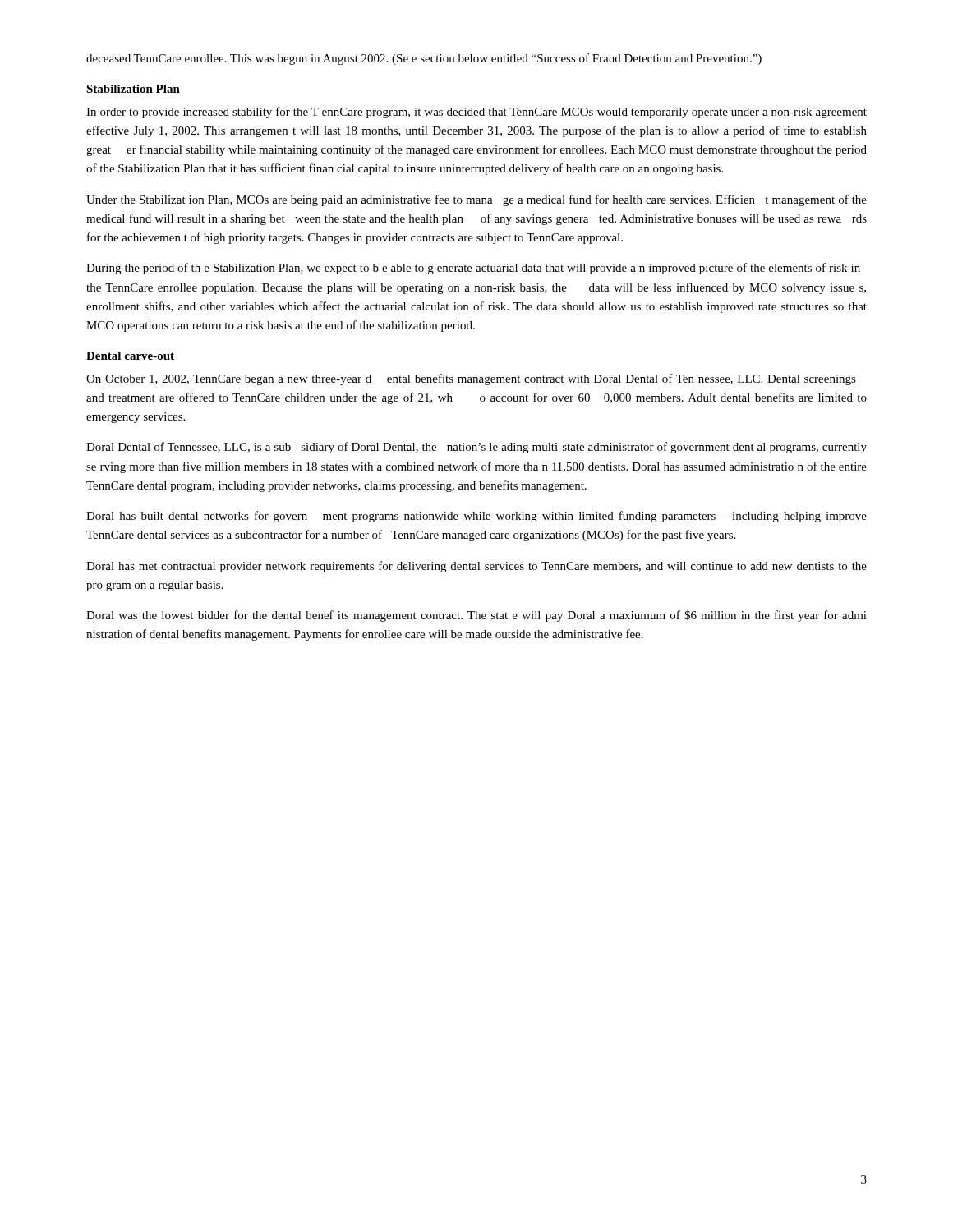This screenshot has width=953, height=1232.
Task: Click on the section header containing "Stabilization Plan"
Action: 133,89
